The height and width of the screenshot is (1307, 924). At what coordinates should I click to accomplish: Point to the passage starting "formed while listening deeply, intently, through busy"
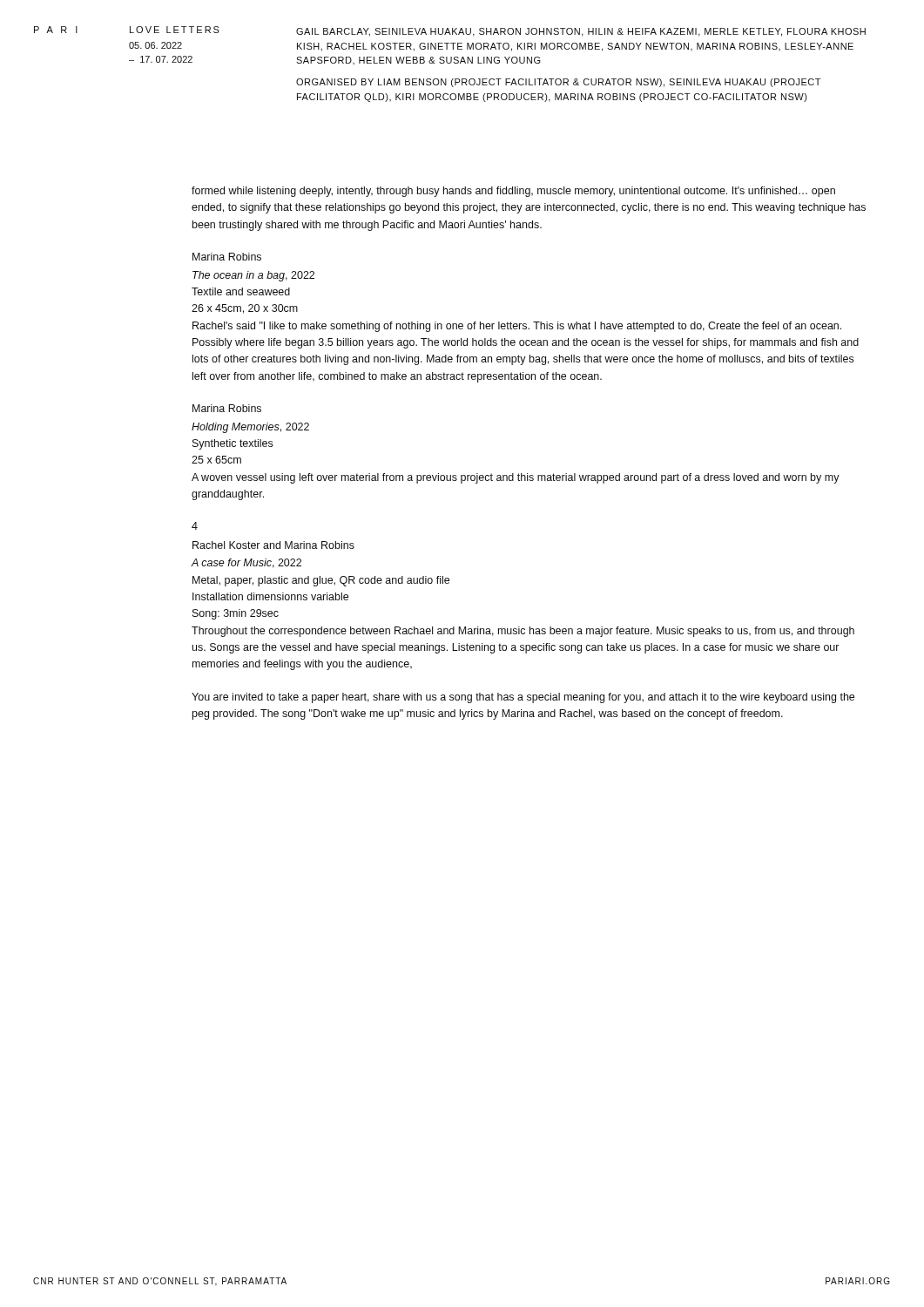click(x=529, y=208)
